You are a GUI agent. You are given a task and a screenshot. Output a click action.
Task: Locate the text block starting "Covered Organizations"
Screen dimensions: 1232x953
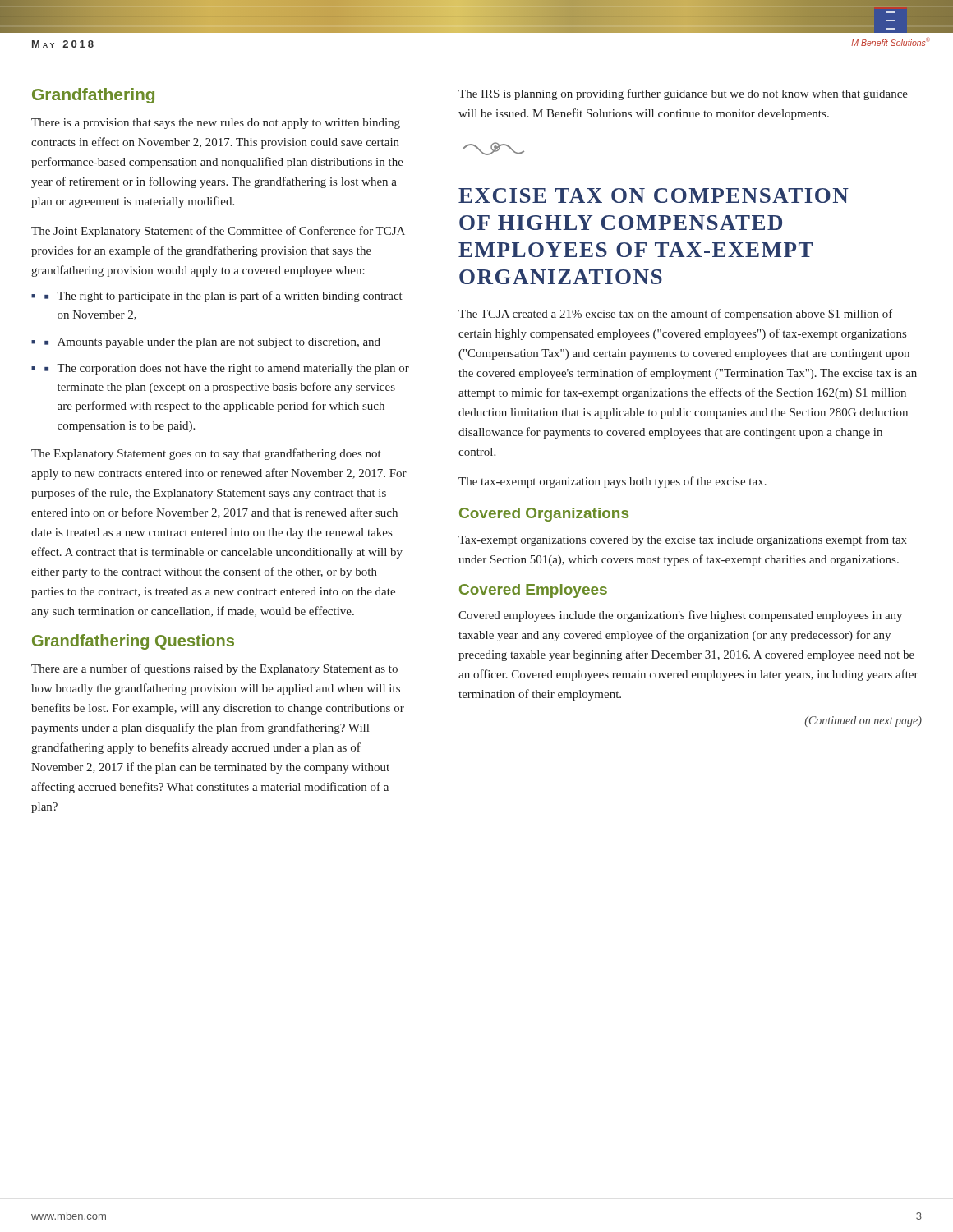click(x=544, y=513)
